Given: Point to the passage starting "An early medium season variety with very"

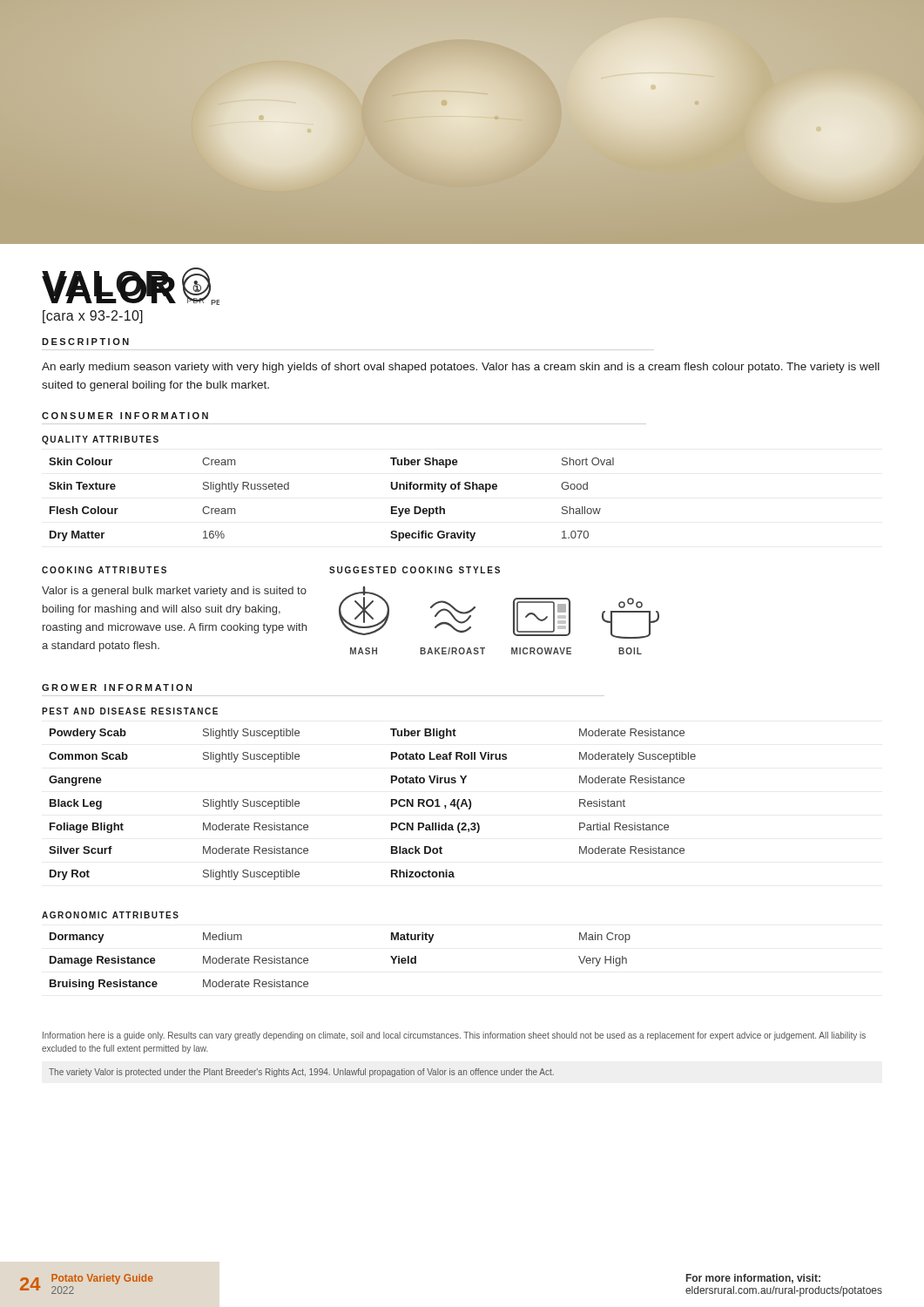Looking at the screenshot, I should [x=461, y=376].
